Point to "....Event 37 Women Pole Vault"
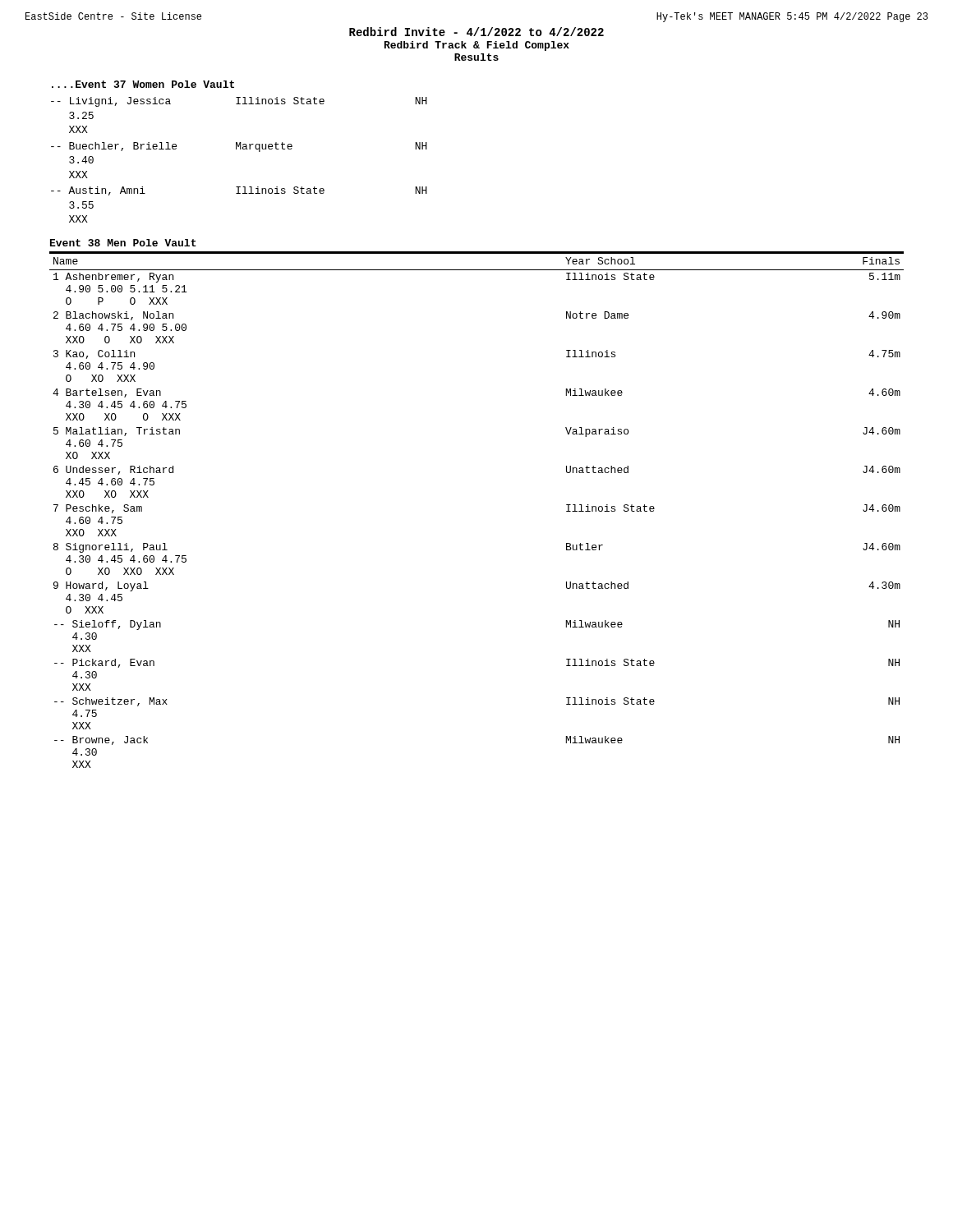Image resolution: width=953 pixels, height=1232 pixels. tap(142, 85)
